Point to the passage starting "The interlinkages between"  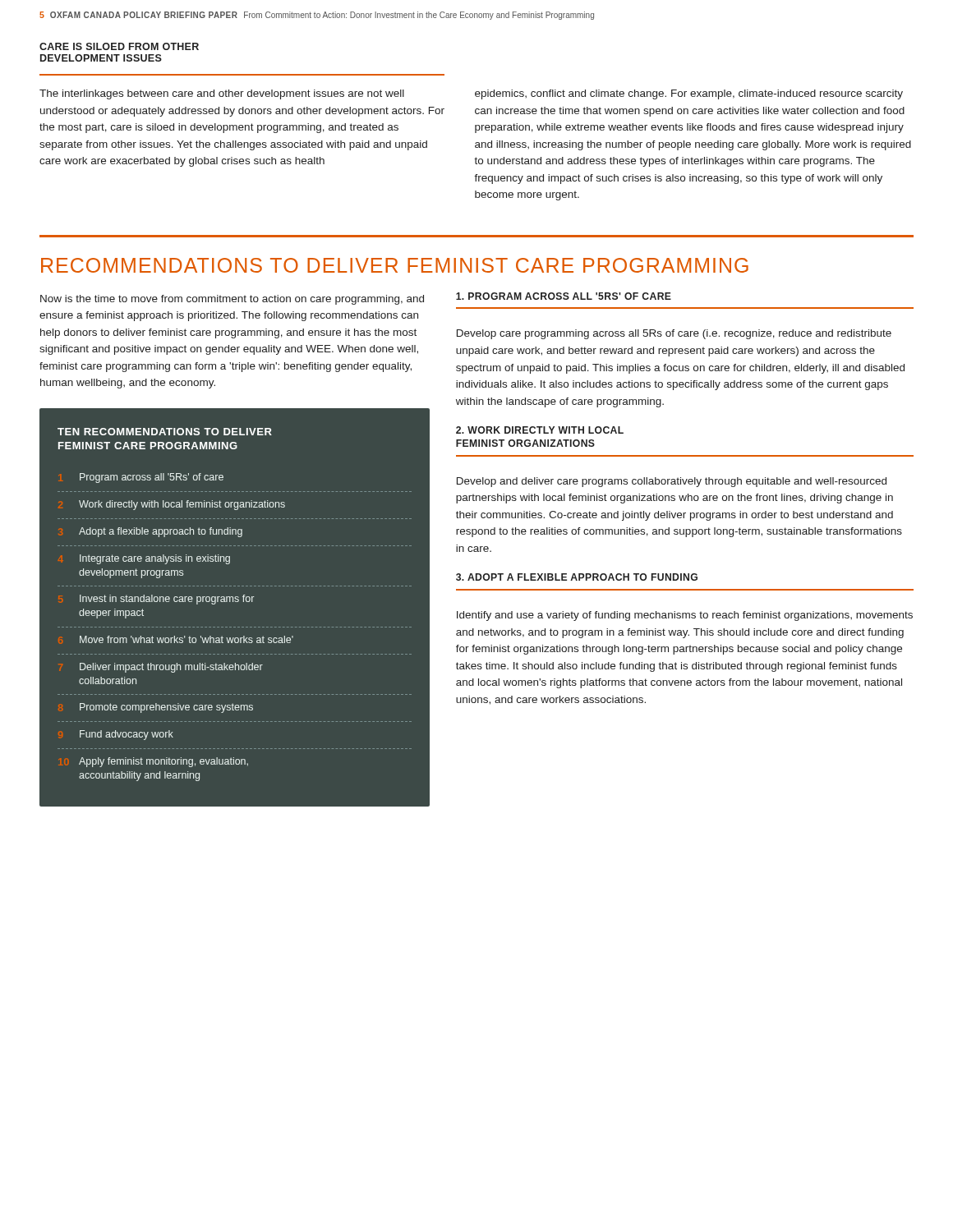pos(242,128)
